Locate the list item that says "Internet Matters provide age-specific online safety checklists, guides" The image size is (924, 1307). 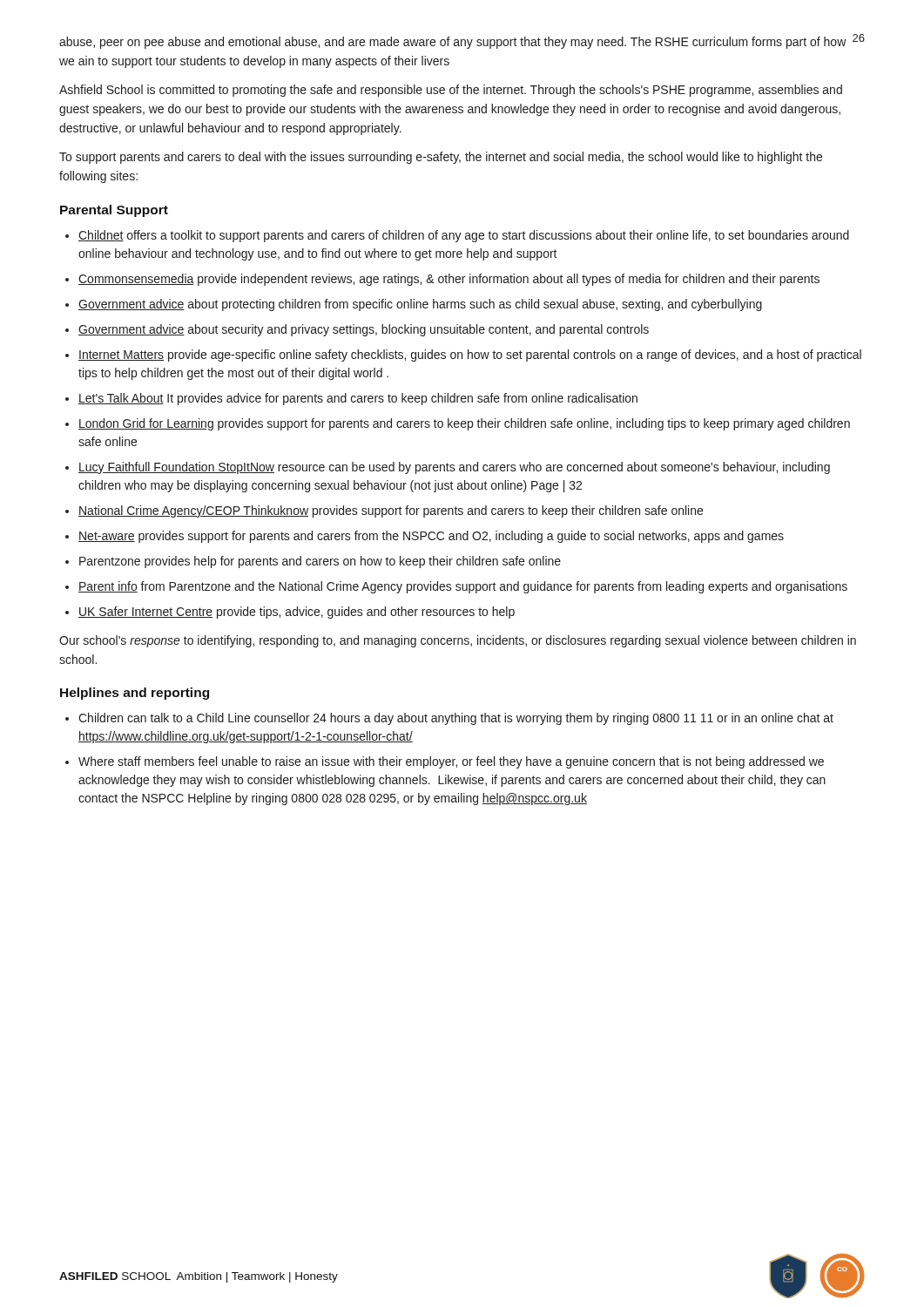tap(472, 364)
